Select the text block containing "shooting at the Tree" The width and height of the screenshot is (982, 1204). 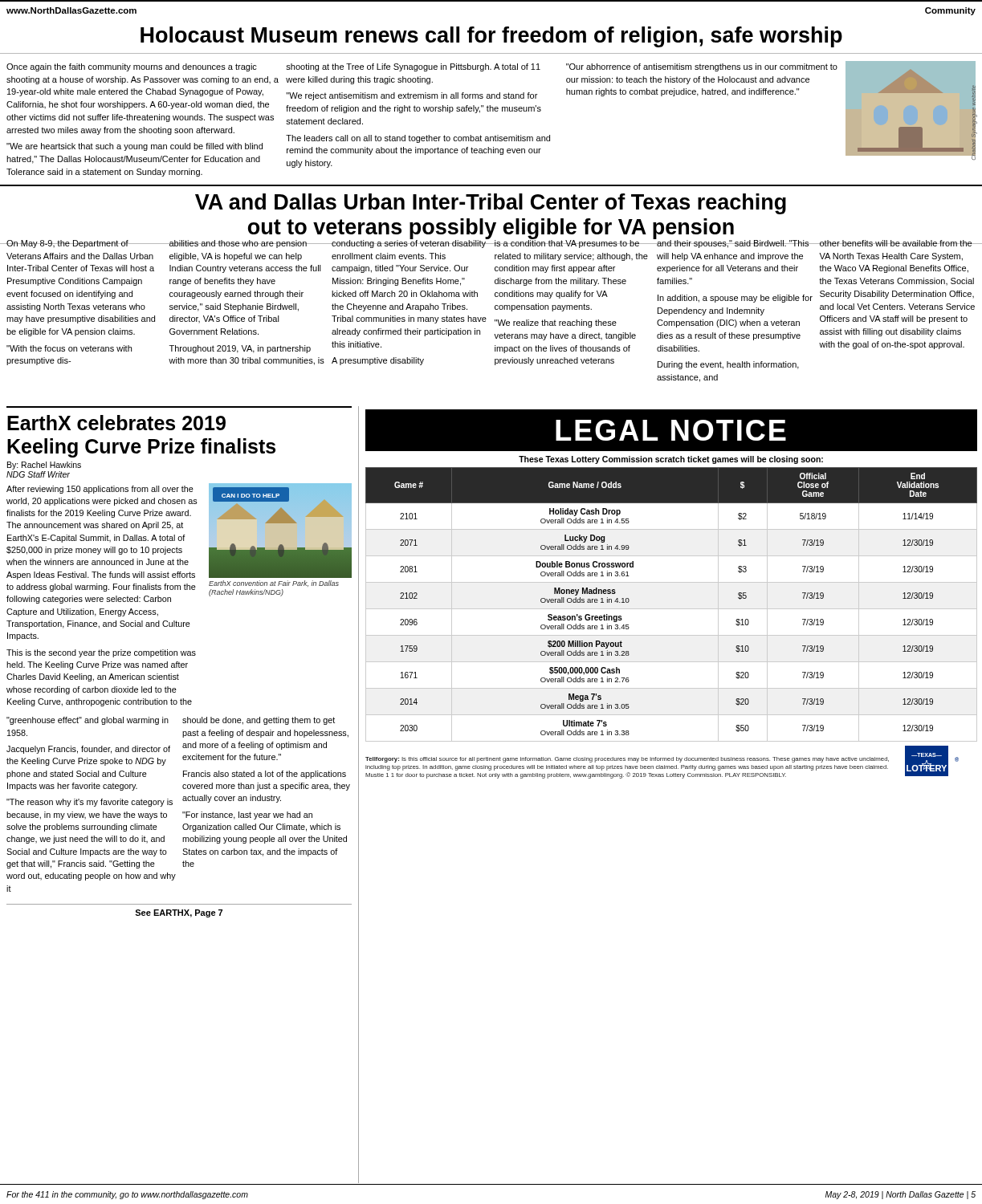(x=423, y=116)
